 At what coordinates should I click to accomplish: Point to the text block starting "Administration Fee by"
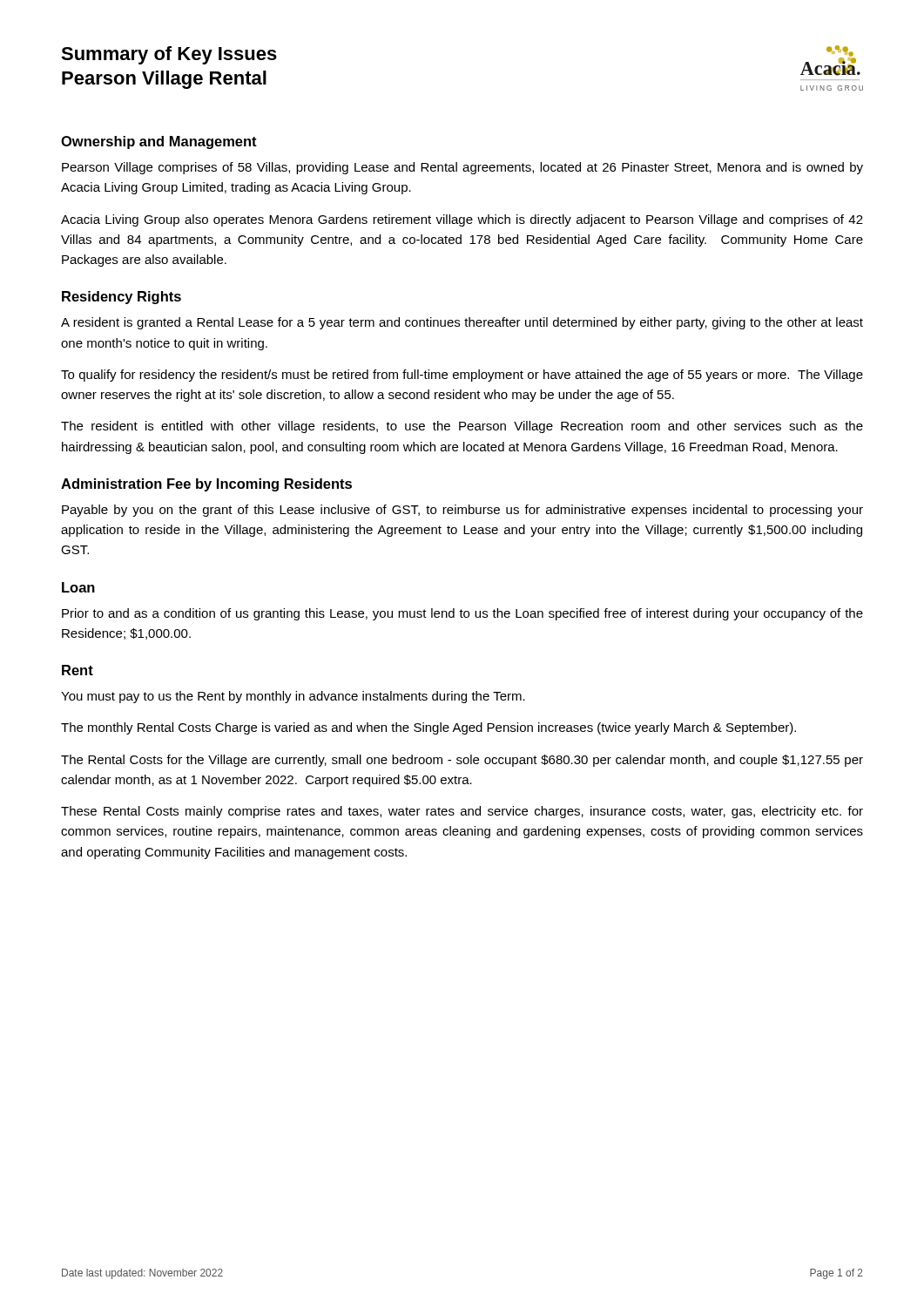click(206, 485)
